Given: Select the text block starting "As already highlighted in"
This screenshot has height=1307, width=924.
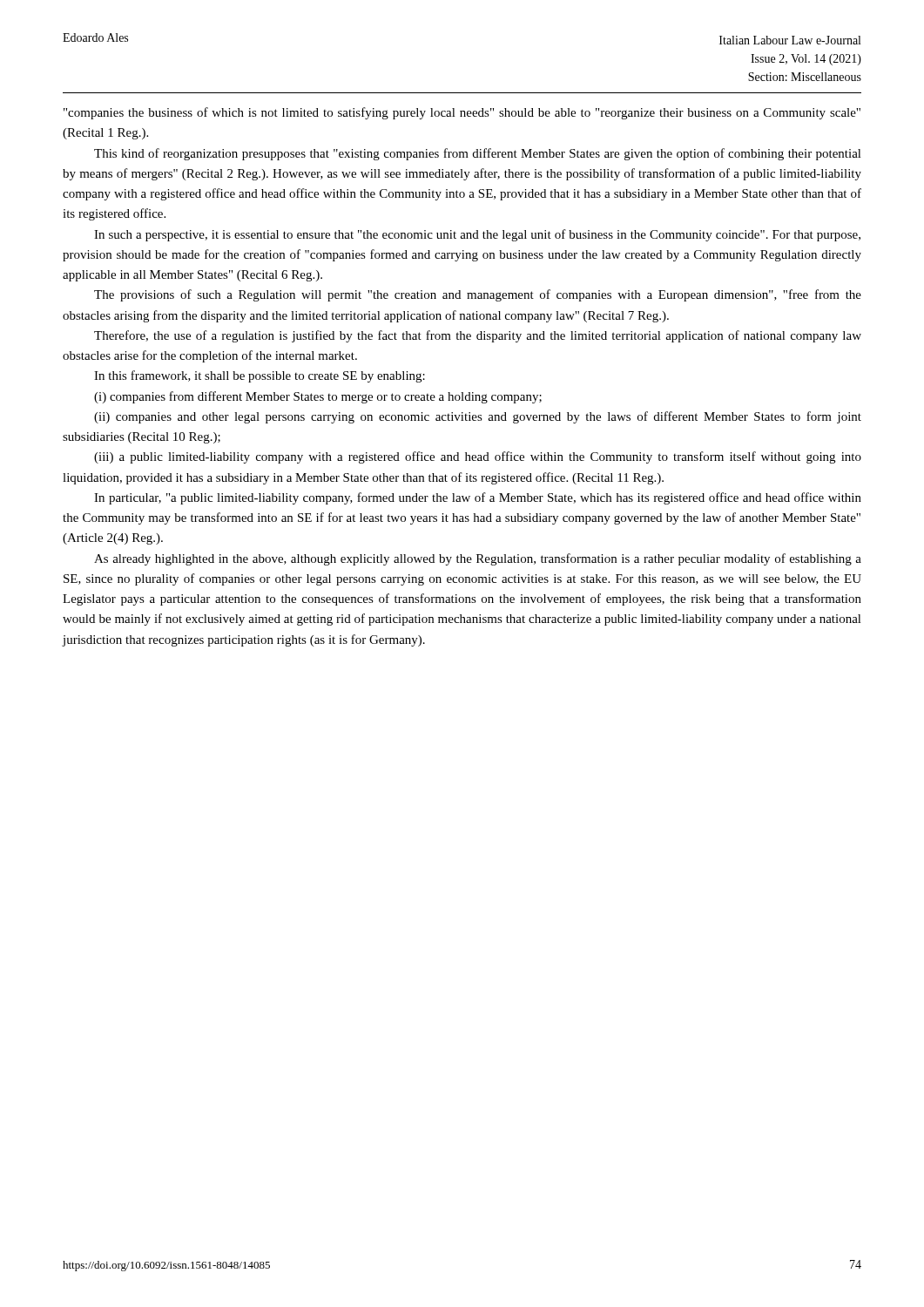Looking at the screenshot, I should pyautogui.click(x=462, y=599).
